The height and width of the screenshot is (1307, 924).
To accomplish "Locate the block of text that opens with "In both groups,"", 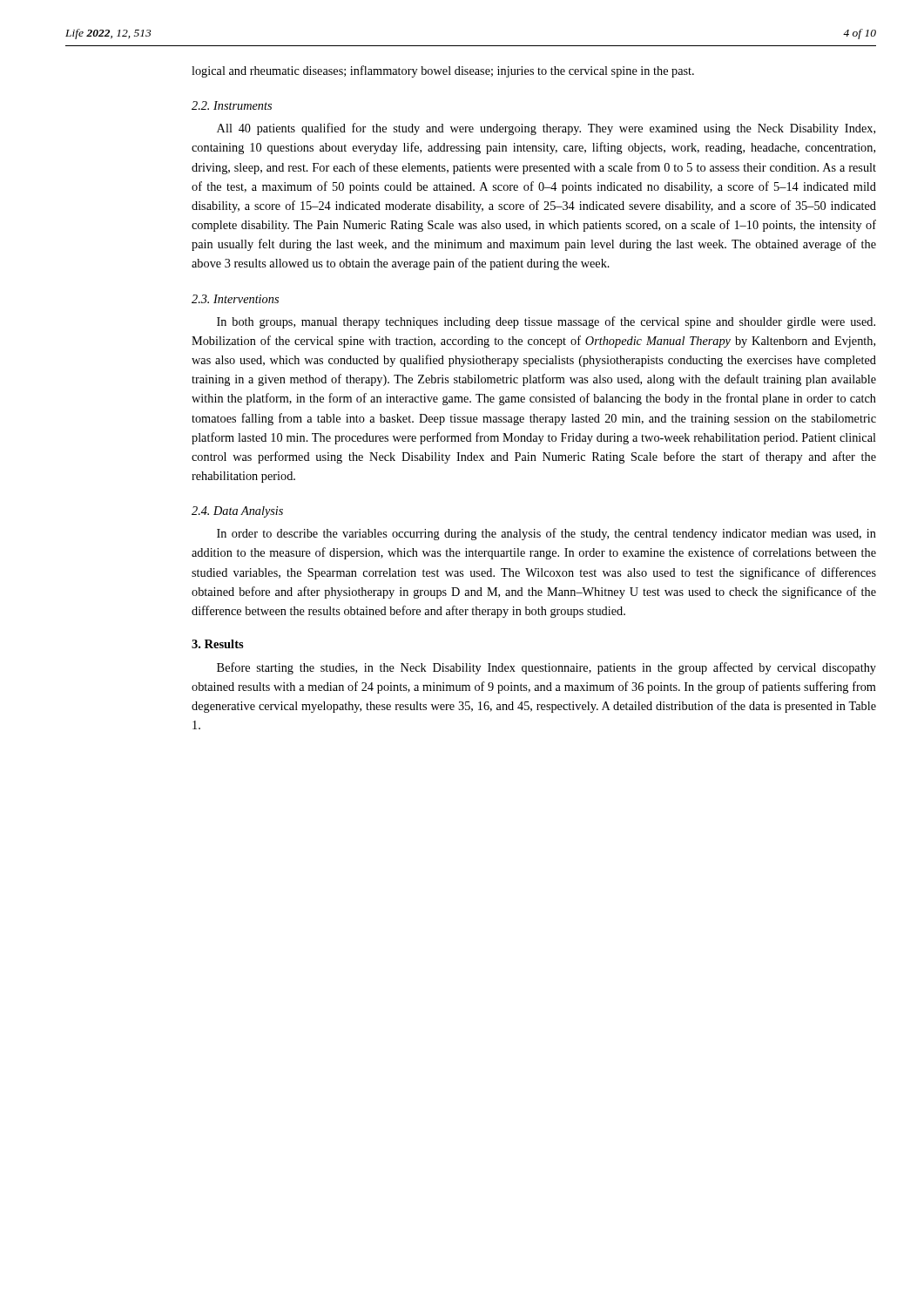I will 534,399.
